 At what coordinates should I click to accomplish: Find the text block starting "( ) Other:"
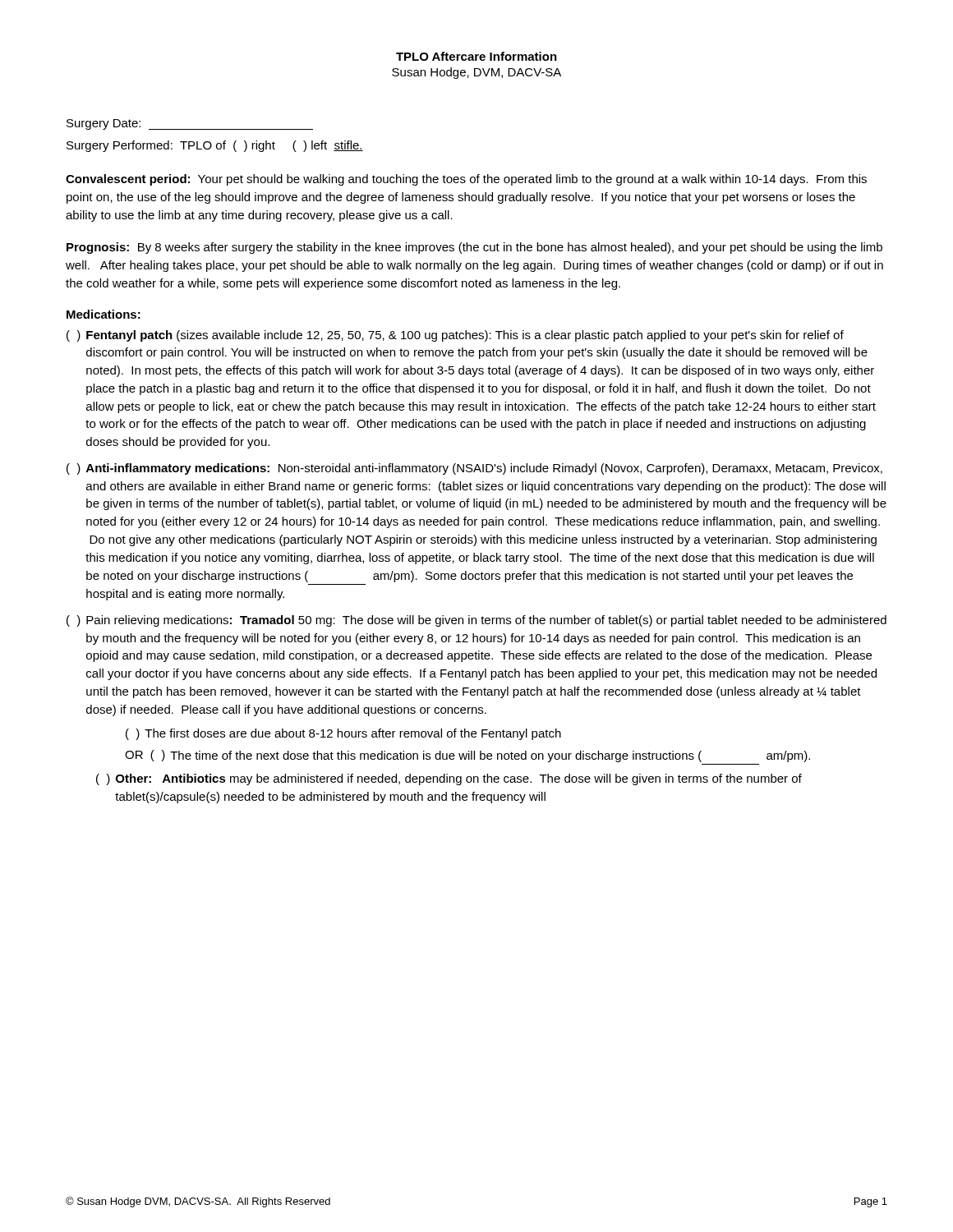[x=491, y=787]
